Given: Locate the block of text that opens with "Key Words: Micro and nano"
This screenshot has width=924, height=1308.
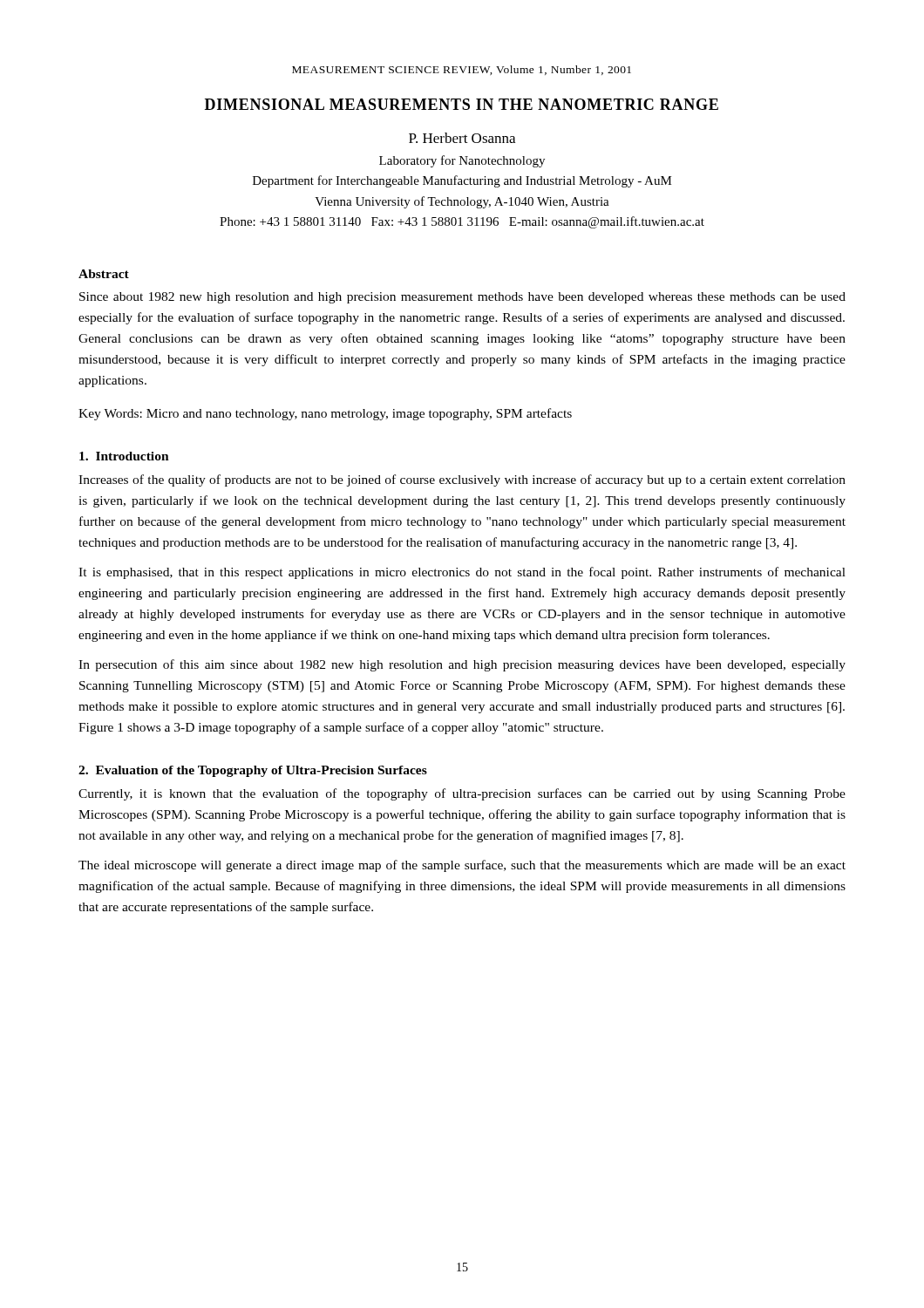Looking at the screenshot, I should [x=325, y=413].
